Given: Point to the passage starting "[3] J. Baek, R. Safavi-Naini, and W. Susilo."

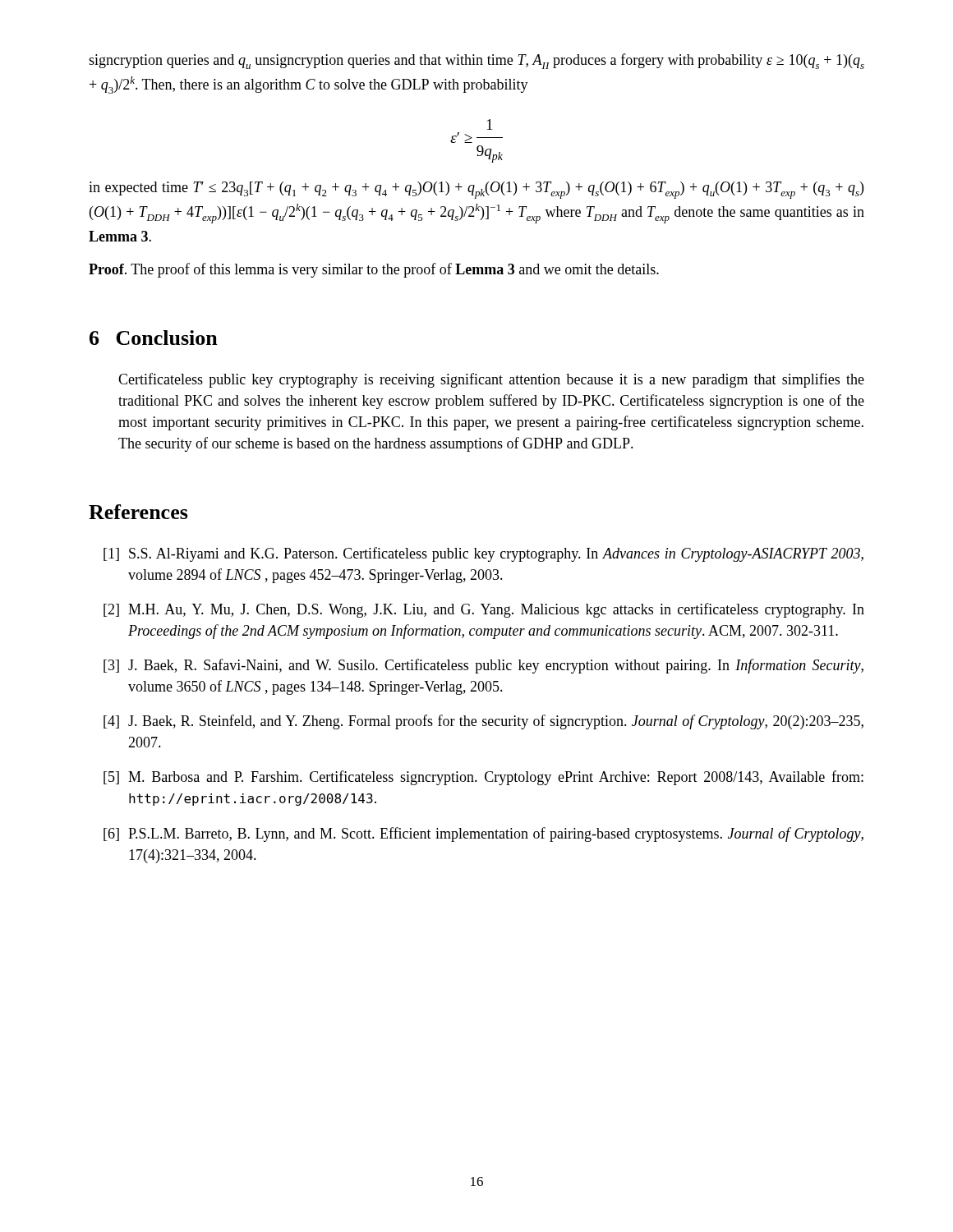Looking at the screenshot, I should click(476, 676).
